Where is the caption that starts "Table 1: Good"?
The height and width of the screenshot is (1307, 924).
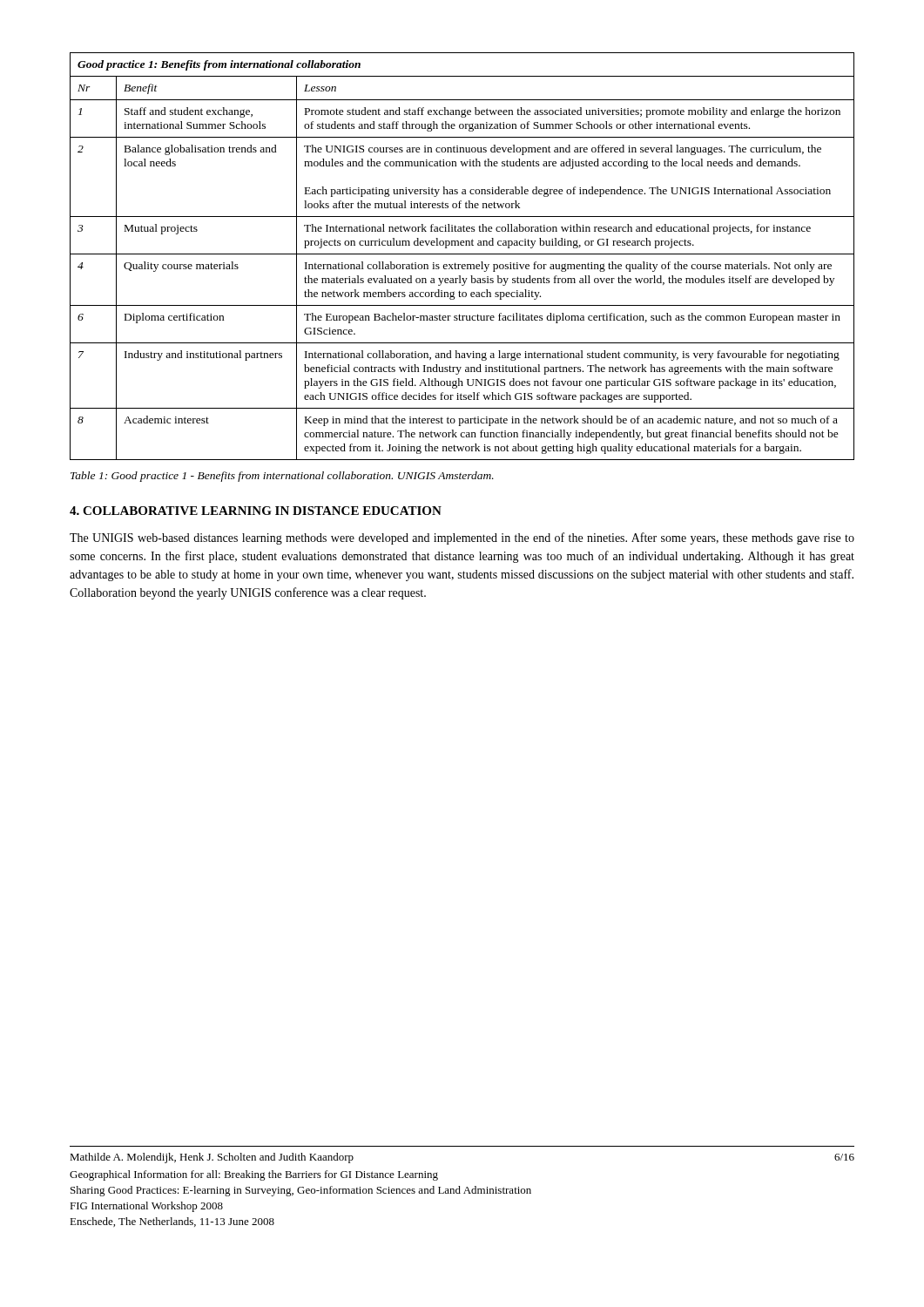click(282, 475)
